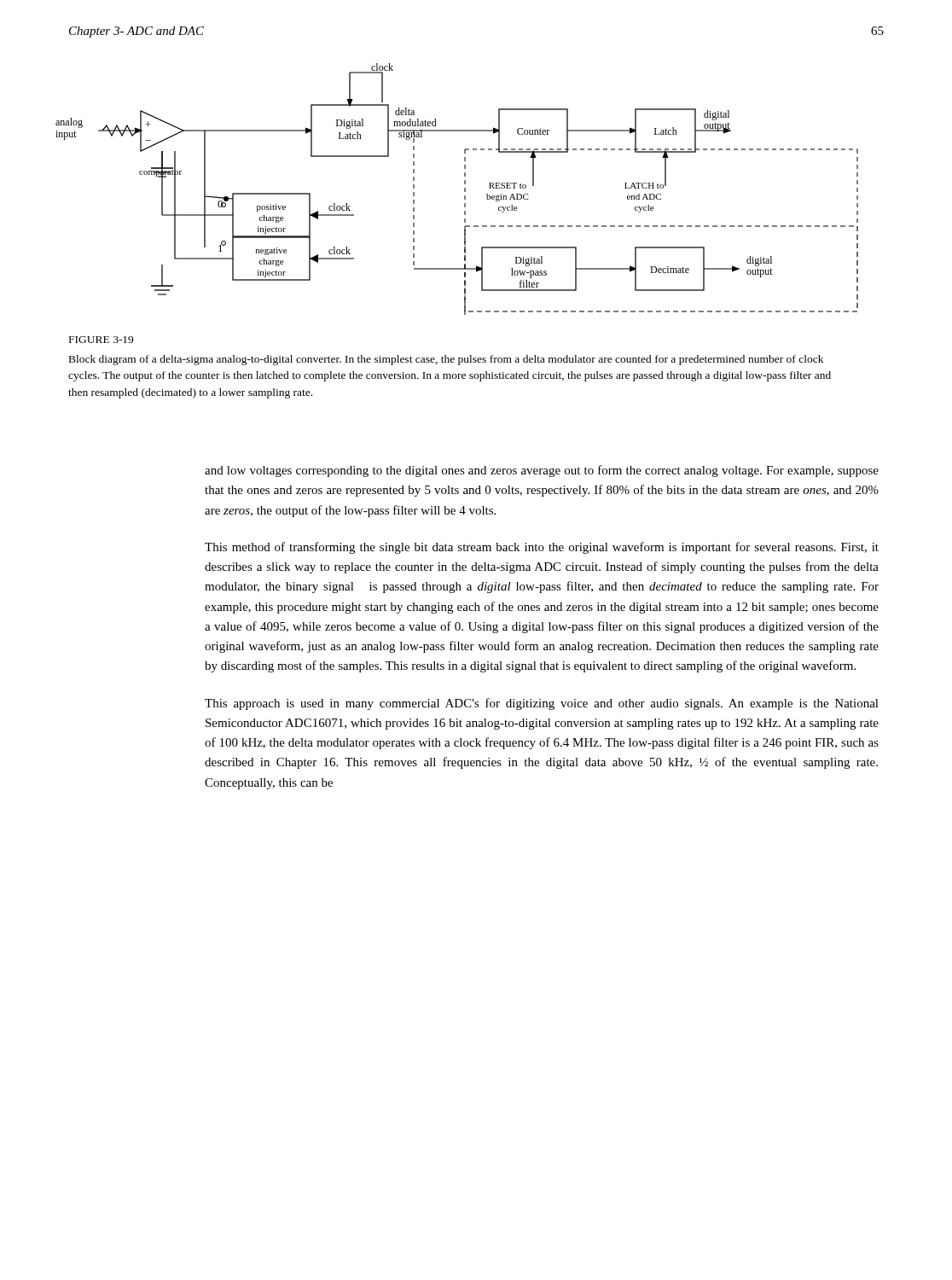Point to the element starting "This approach is used in many commercial"
The width and height of the screenshot is (952, 1280).
coord(542,742)
